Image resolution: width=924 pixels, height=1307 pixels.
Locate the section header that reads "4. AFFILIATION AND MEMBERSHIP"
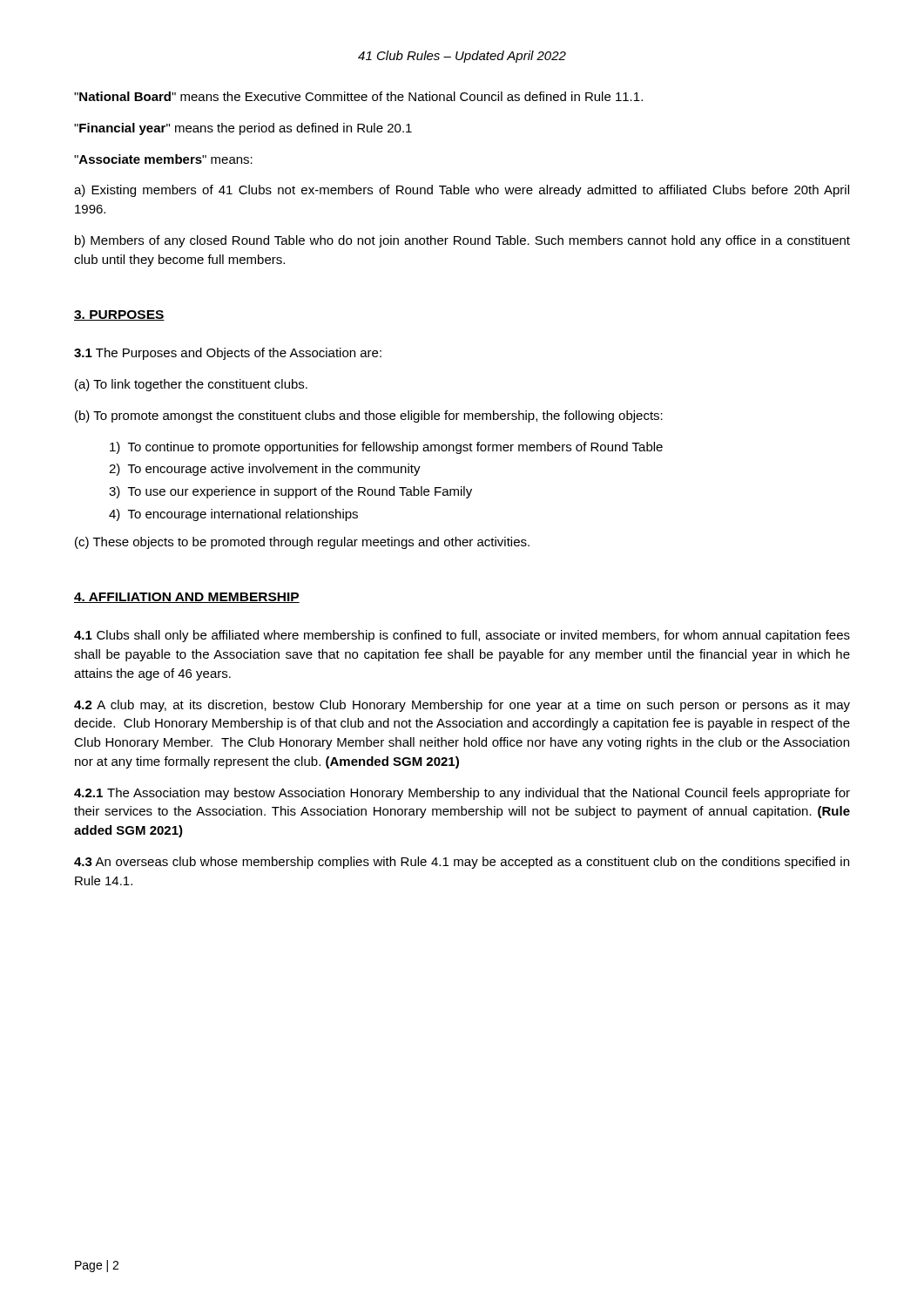click(x=187, y=597)
